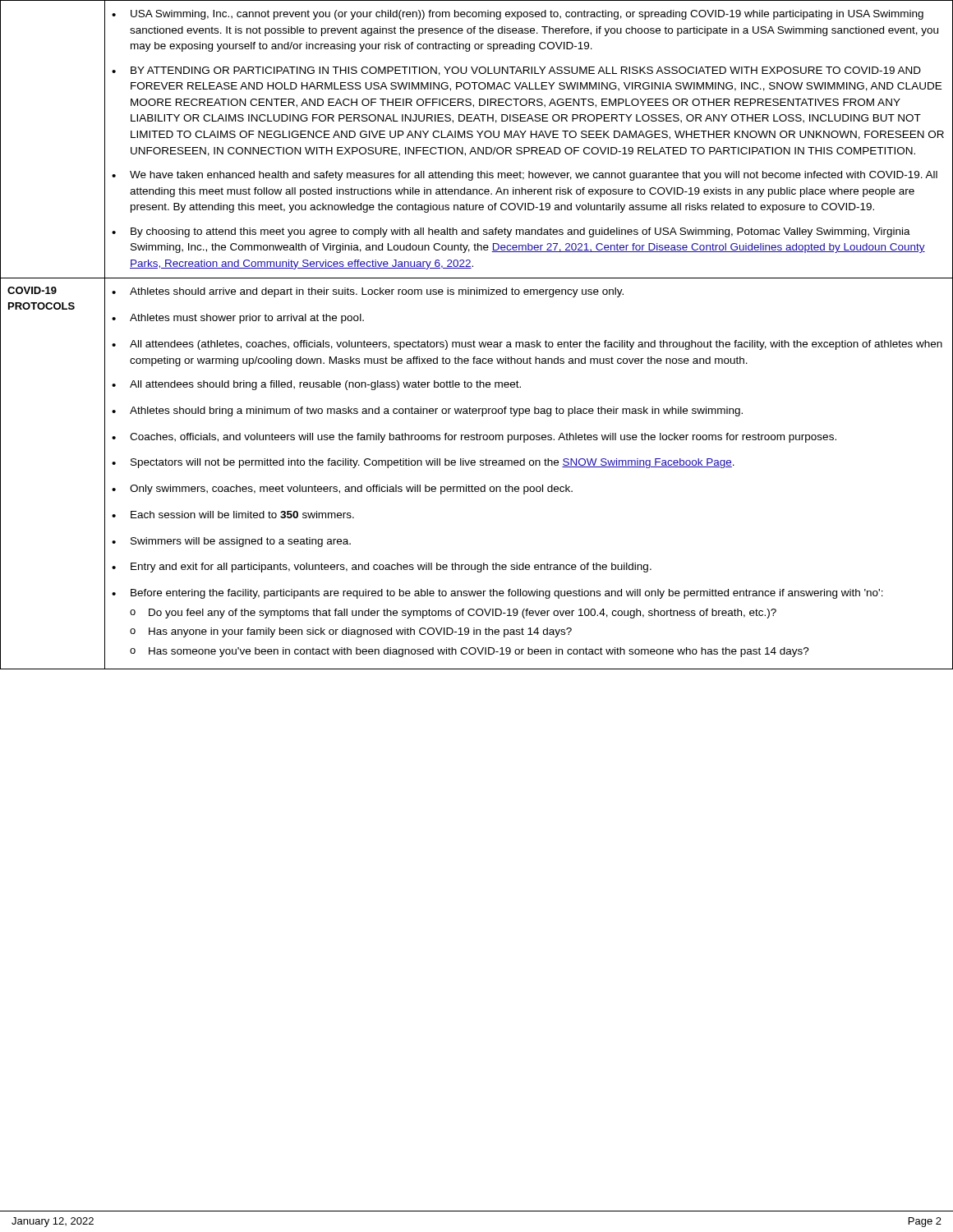Select the block starting "• All attendees (athletes,"
Image resolution: width=953 pixels, height=1232 pixels.
point(529,352)
